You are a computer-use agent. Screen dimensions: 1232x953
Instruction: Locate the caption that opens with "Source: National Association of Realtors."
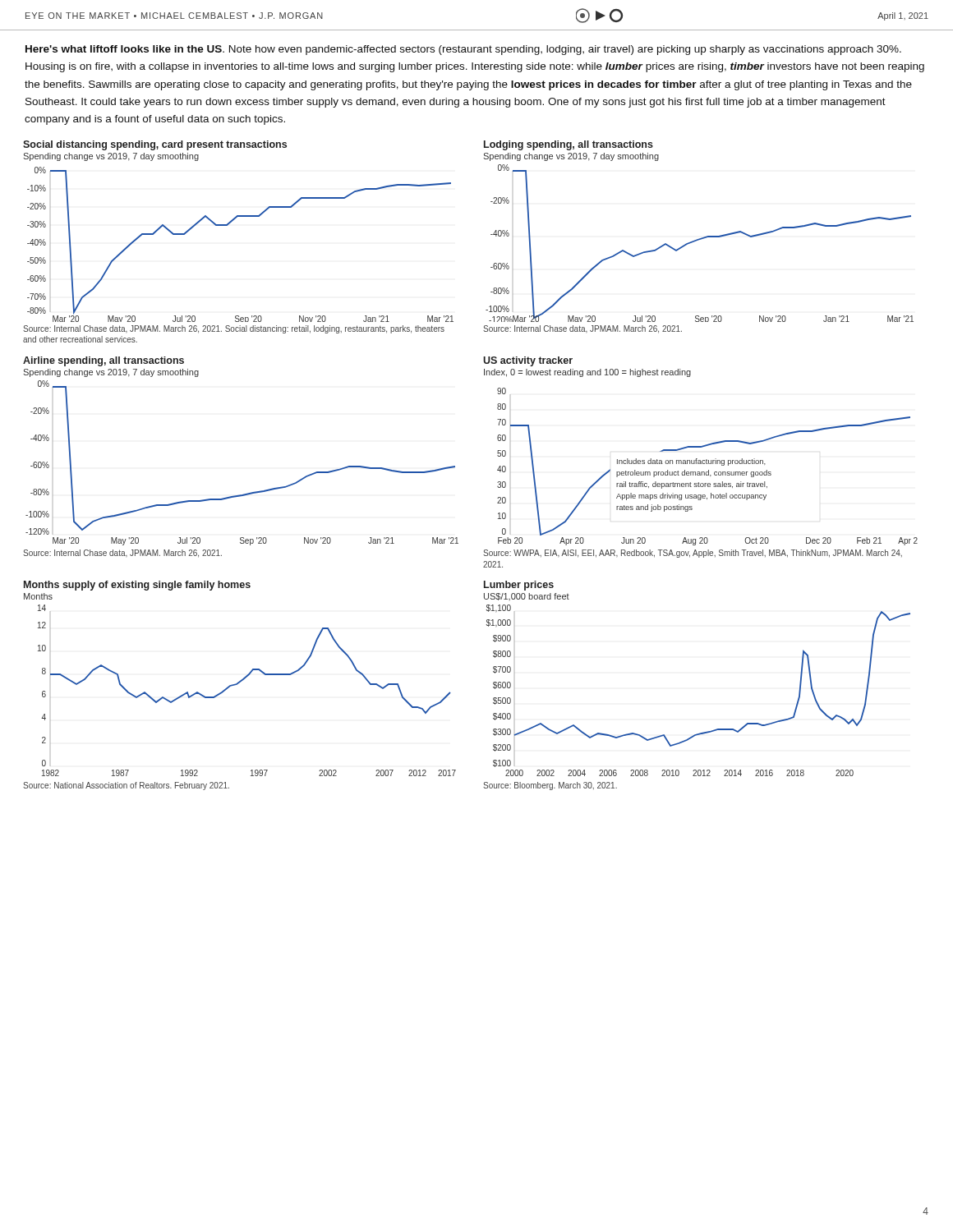click(126, 786)
